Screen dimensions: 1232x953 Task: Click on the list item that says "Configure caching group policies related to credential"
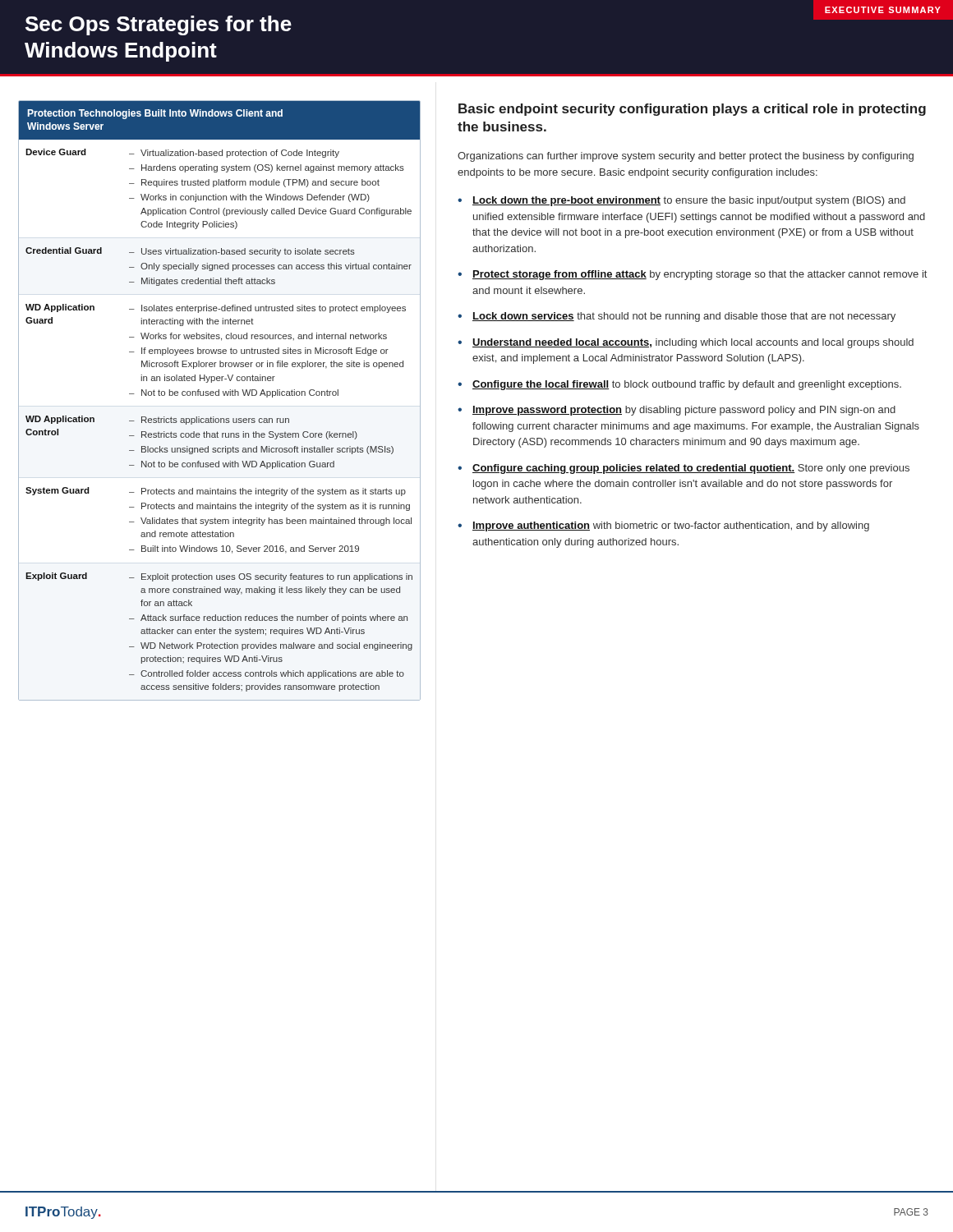coord(691,484)
